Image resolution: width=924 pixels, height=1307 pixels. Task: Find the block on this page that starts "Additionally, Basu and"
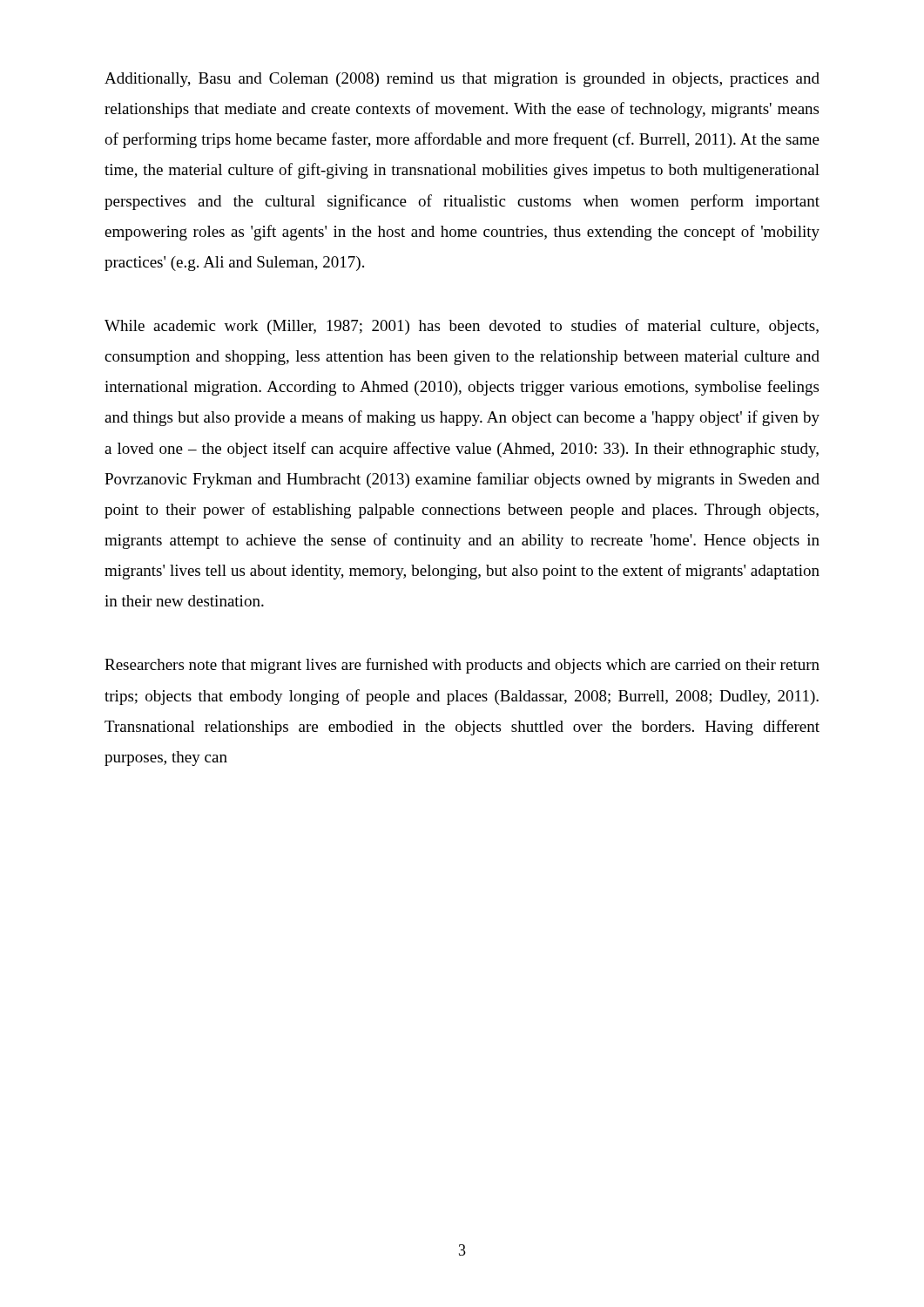pyautogui.click(x=462, y=170)
